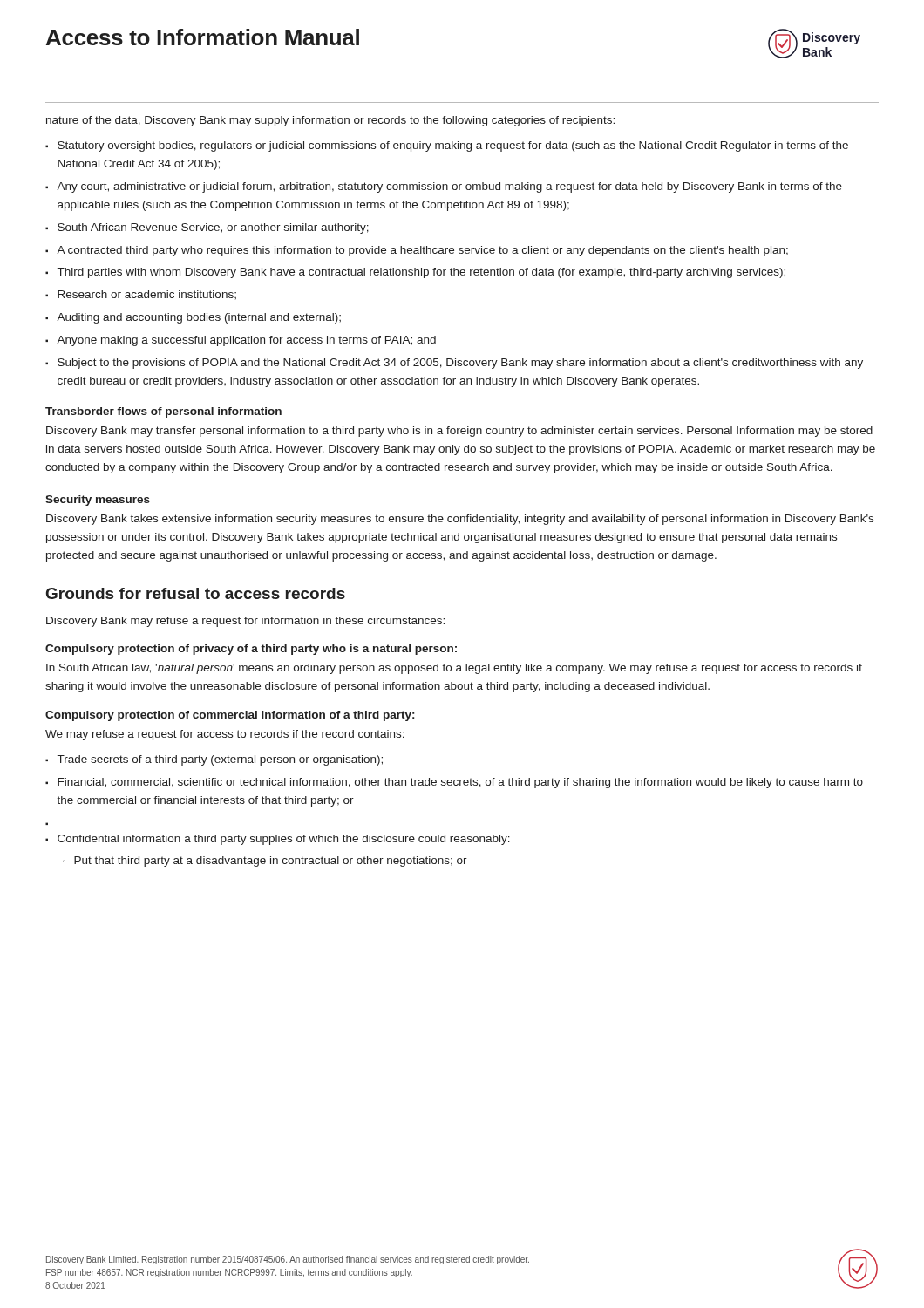Locate the text block containing "In South African law, 'natural"
Viewport: 924px width, 1308px height.
coord(454,677)
